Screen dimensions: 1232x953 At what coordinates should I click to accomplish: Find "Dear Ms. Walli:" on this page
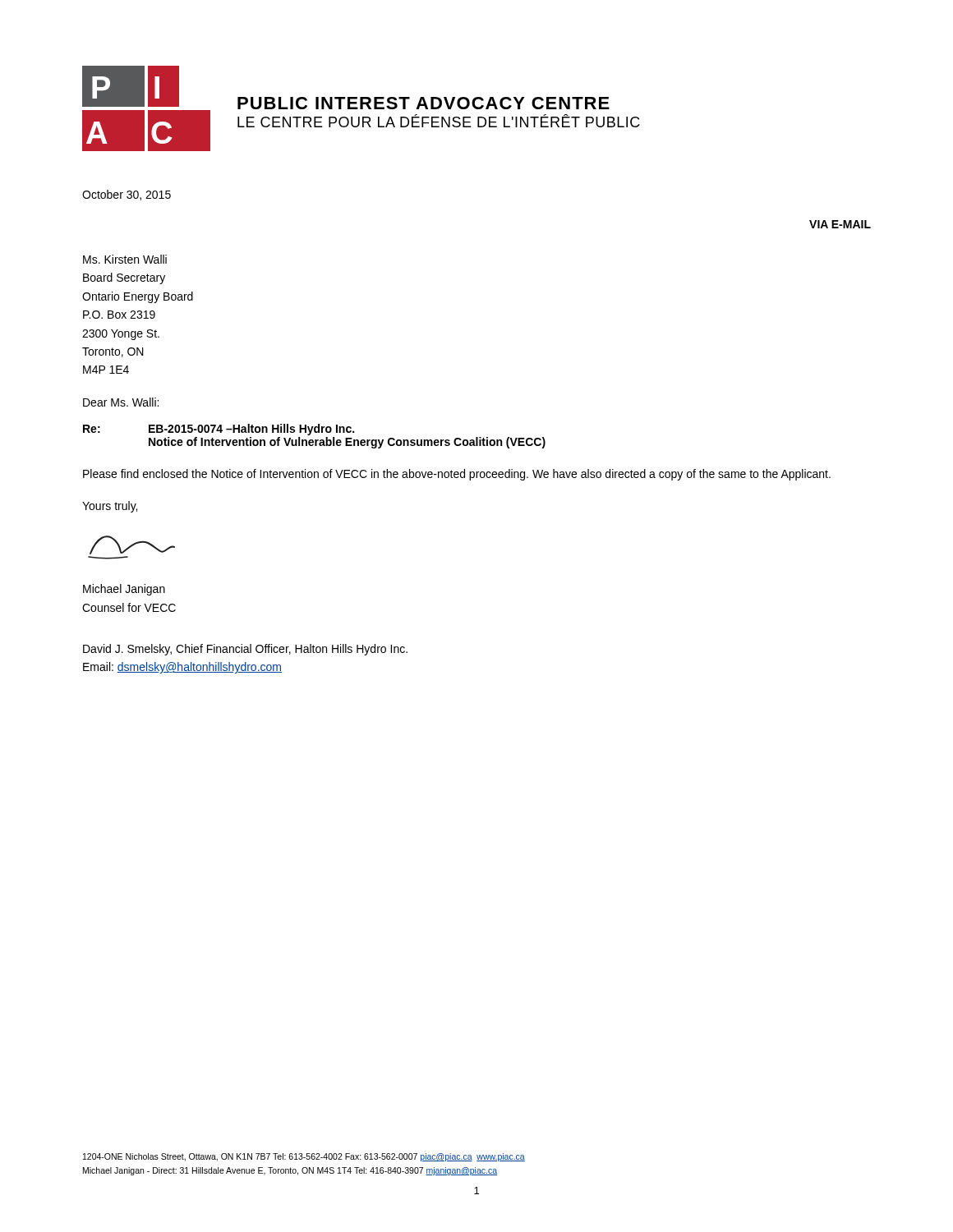point(121,402)
